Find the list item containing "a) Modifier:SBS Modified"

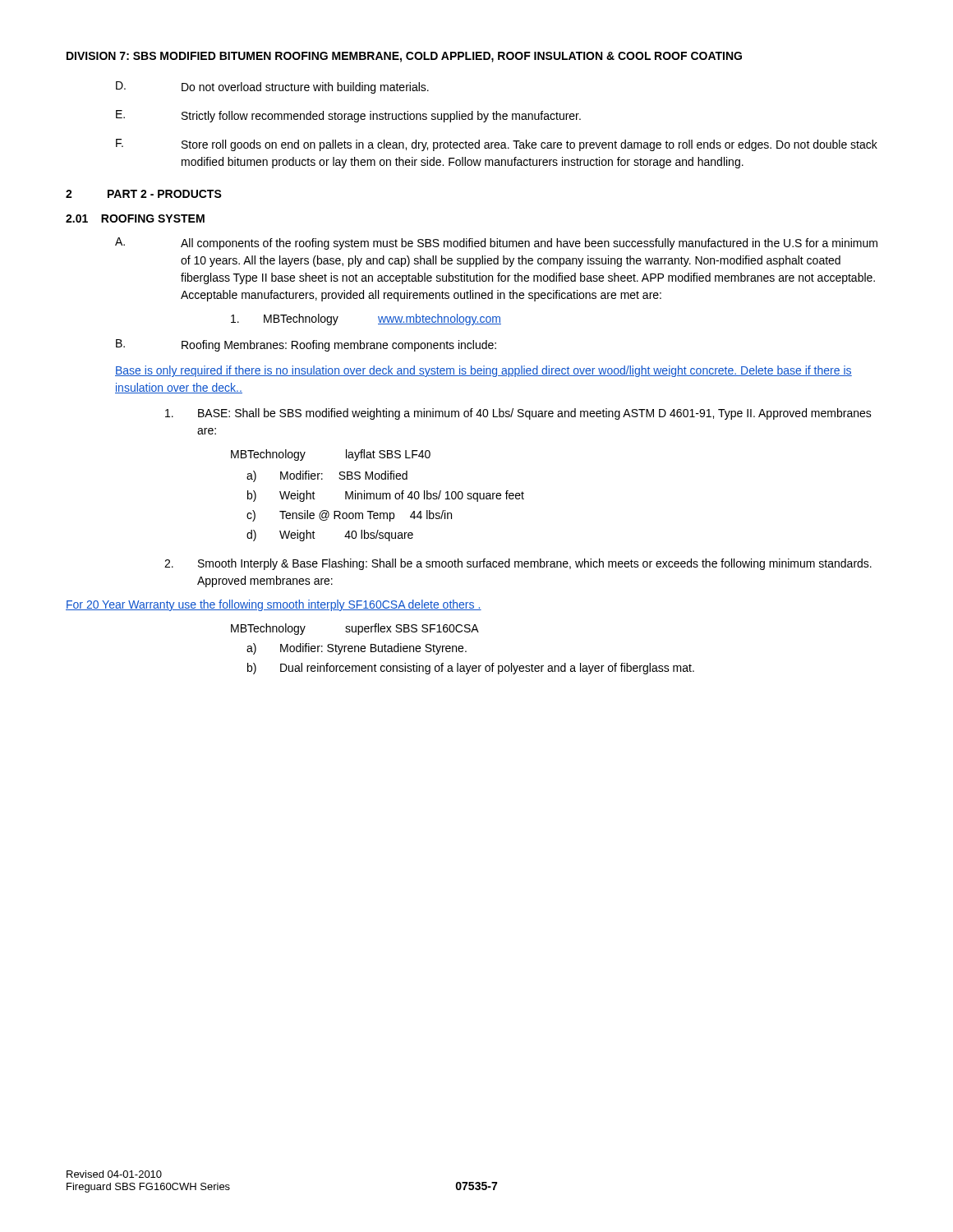click(x=327, y=476)
